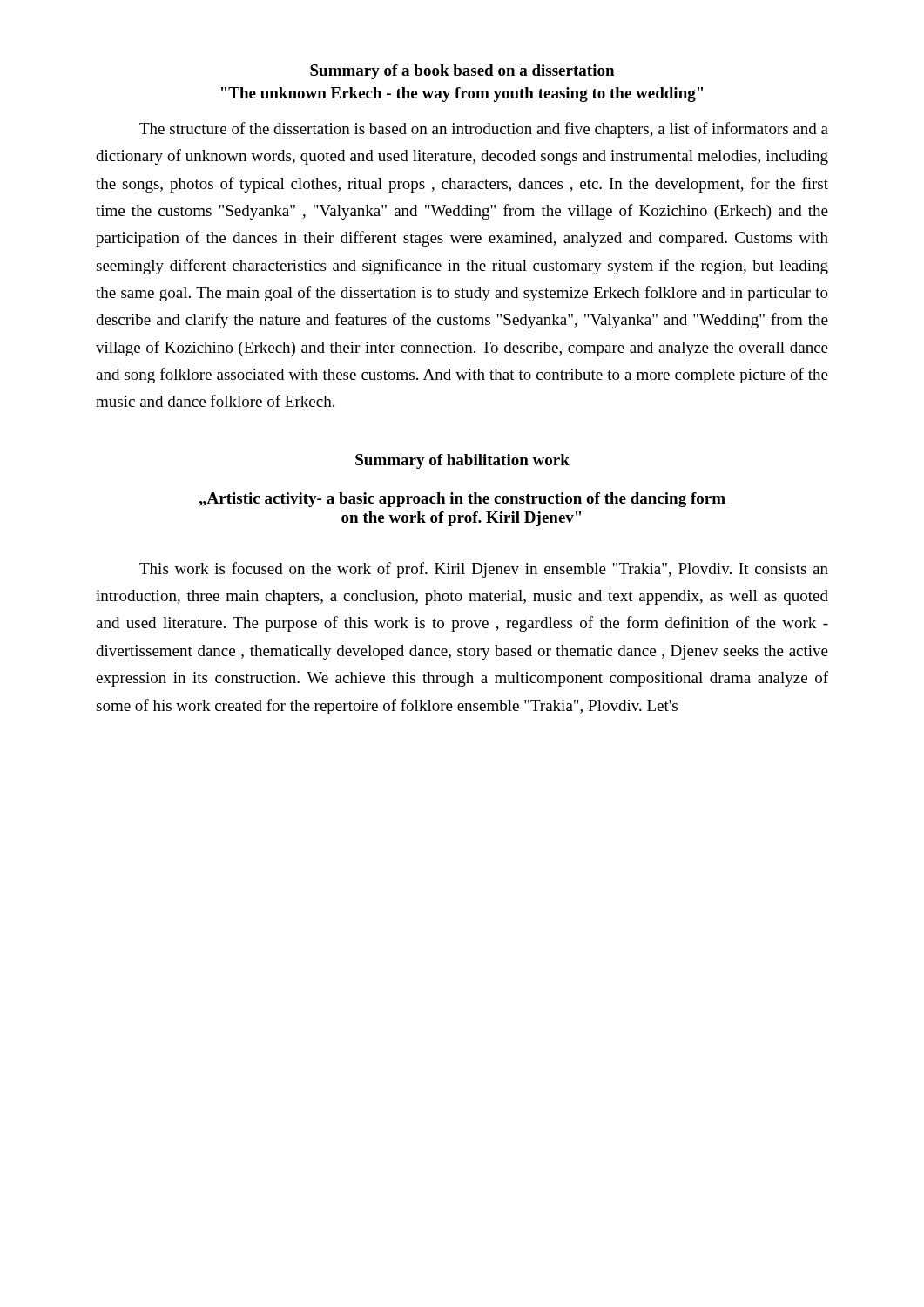Screen dimensions: 1307x924
Task: Where does it say "Summary of habilitation work"?
Action: pos(462,459)
